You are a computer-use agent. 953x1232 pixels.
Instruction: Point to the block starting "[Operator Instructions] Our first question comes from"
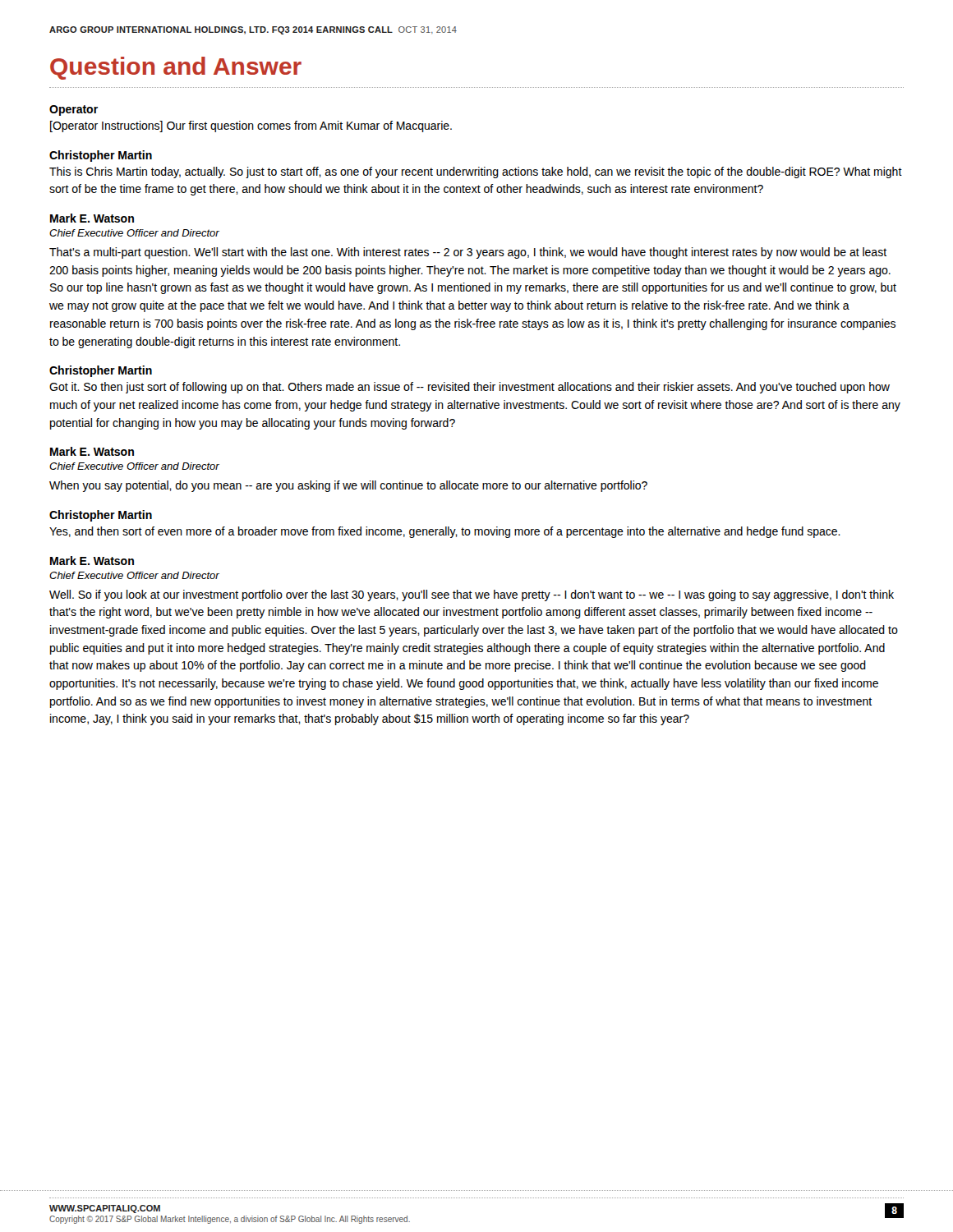coord(251,126)
